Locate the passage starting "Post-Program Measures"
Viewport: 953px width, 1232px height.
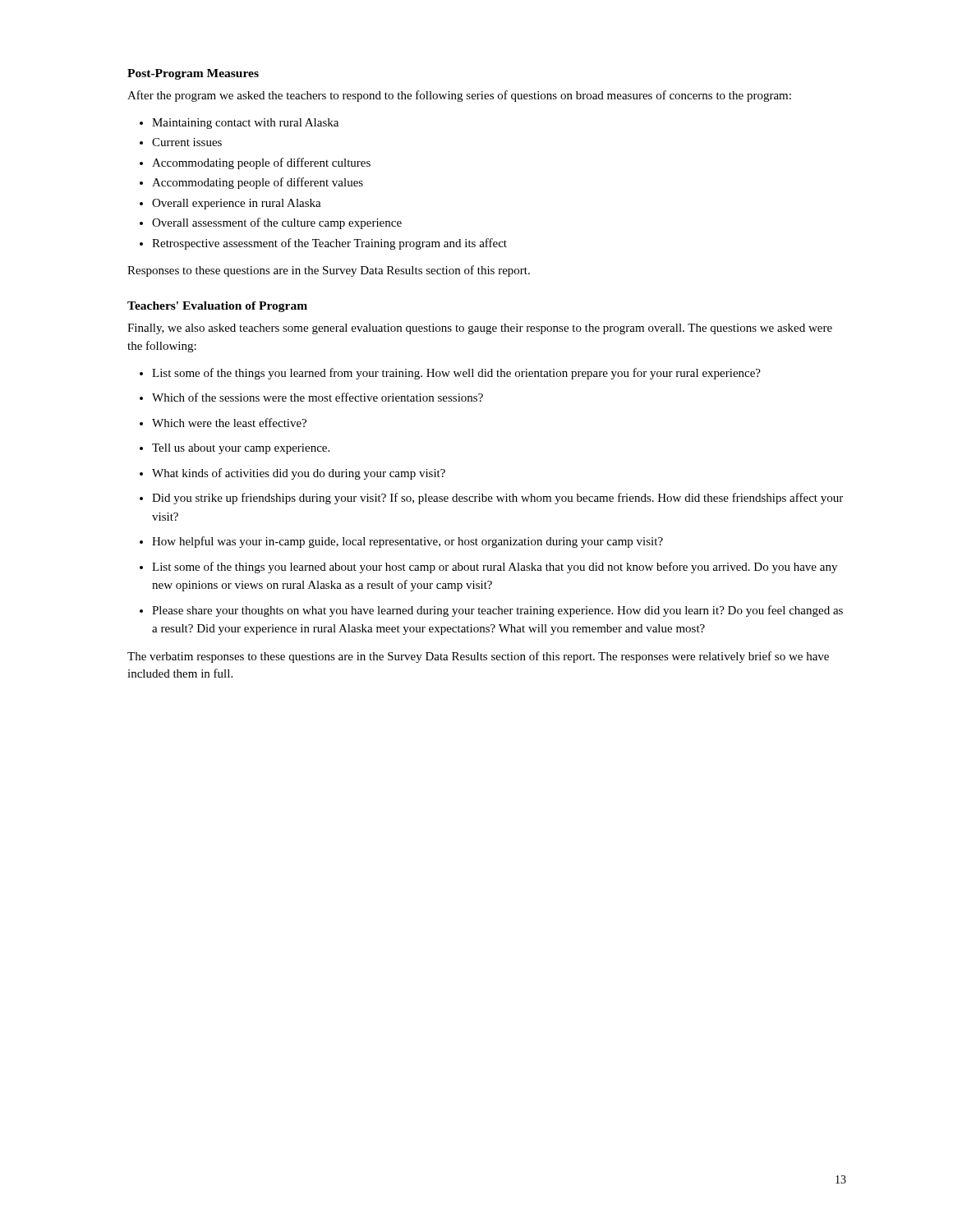(x=193, y=73)
